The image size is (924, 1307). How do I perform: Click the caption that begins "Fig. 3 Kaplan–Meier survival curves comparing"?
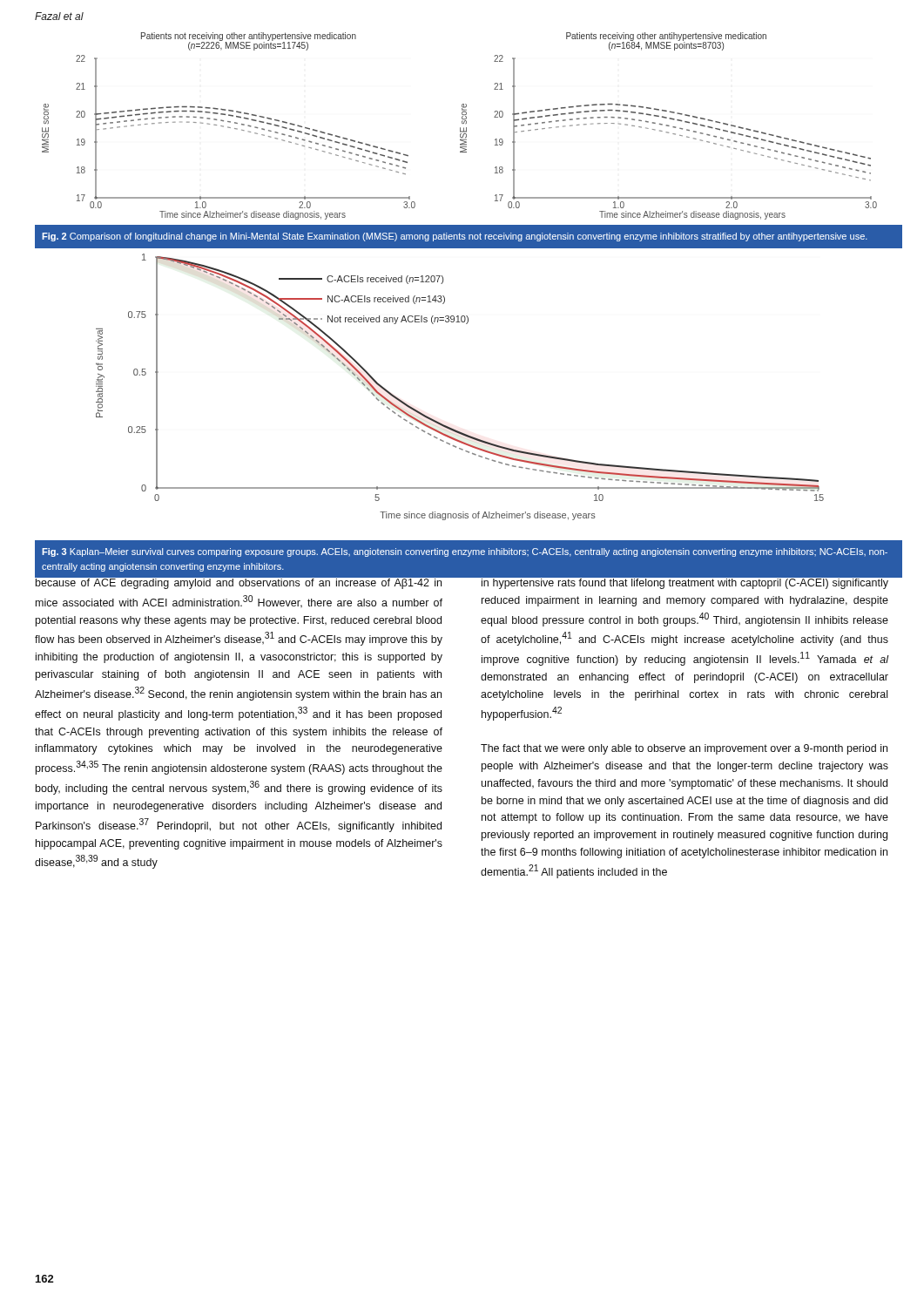[465, 559]
